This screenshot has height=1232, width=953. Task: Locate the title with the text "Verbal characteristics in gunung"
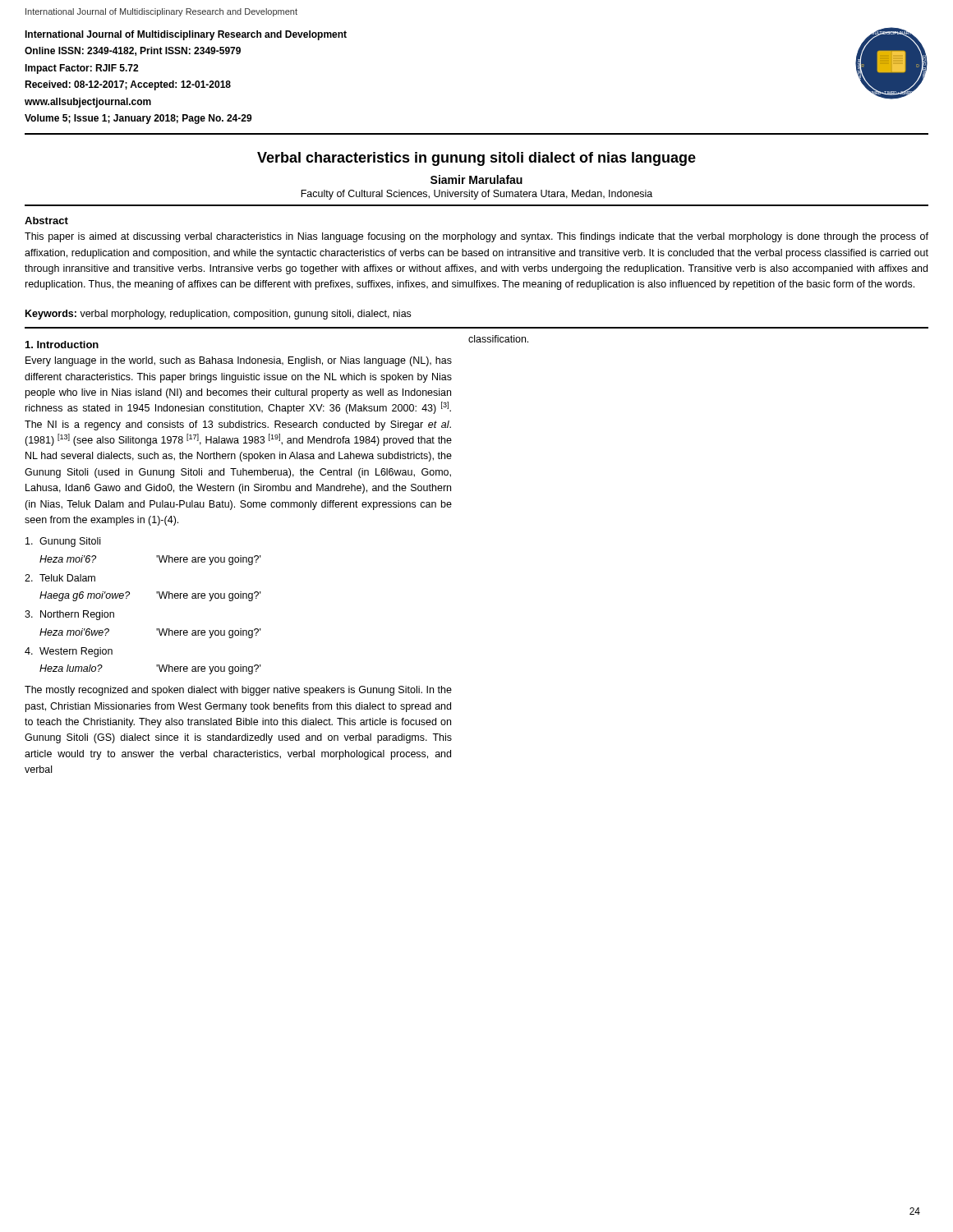tap(476, 158)
